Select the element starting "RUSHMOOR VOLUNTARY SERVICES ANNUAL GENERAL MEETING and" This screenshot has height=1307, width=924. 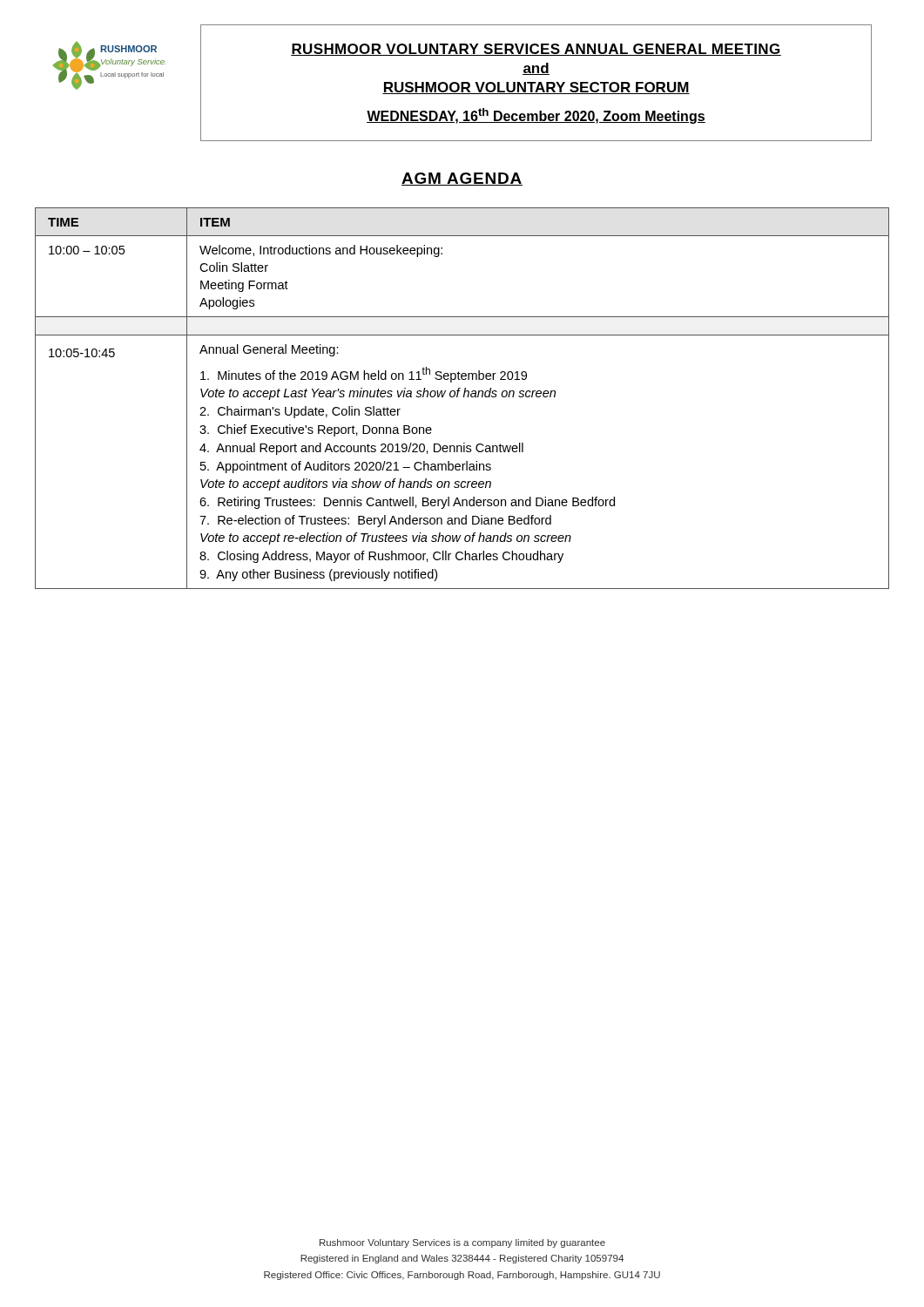(536, 83)
